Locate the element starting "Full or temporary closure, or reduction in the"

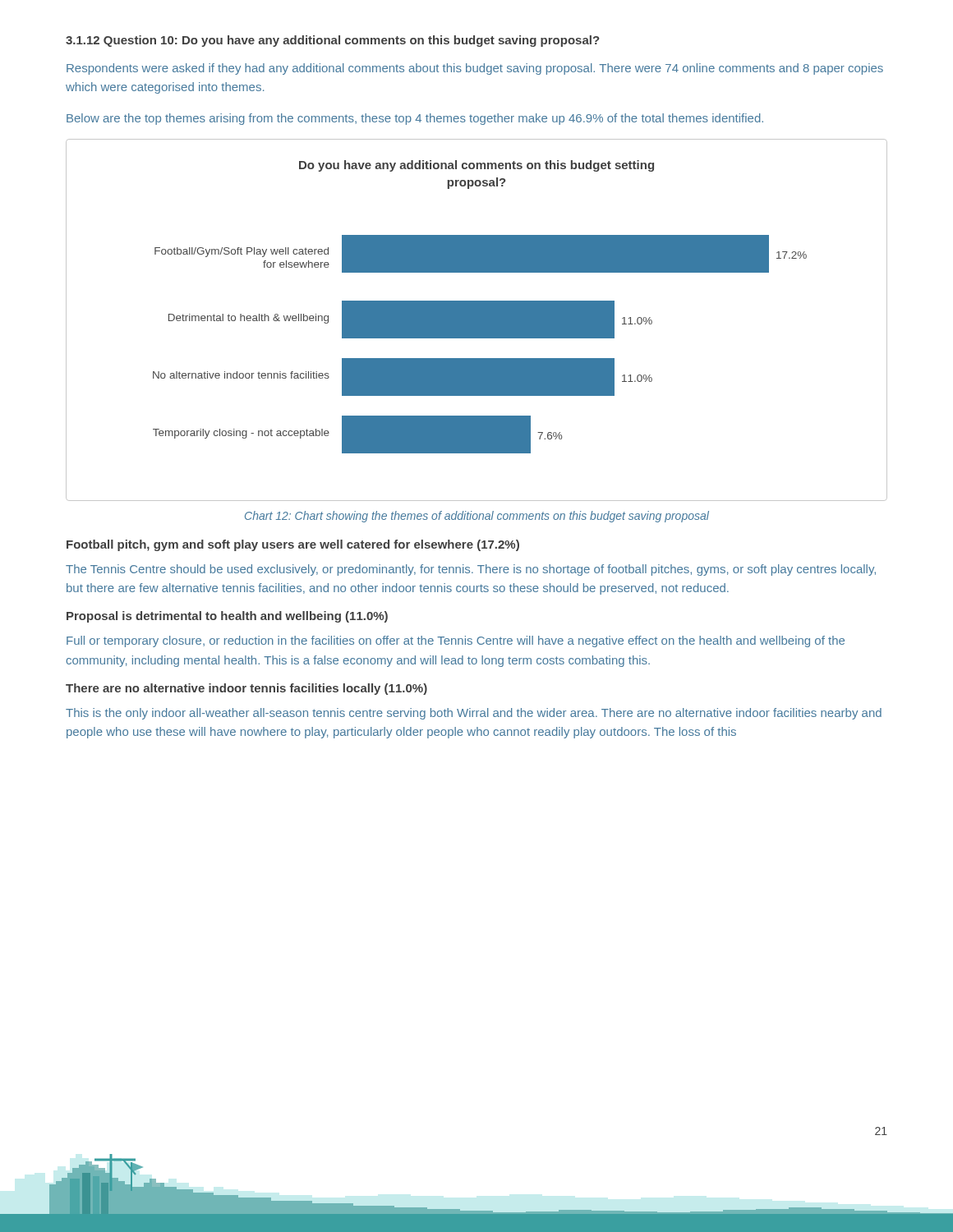coord(456,650)
